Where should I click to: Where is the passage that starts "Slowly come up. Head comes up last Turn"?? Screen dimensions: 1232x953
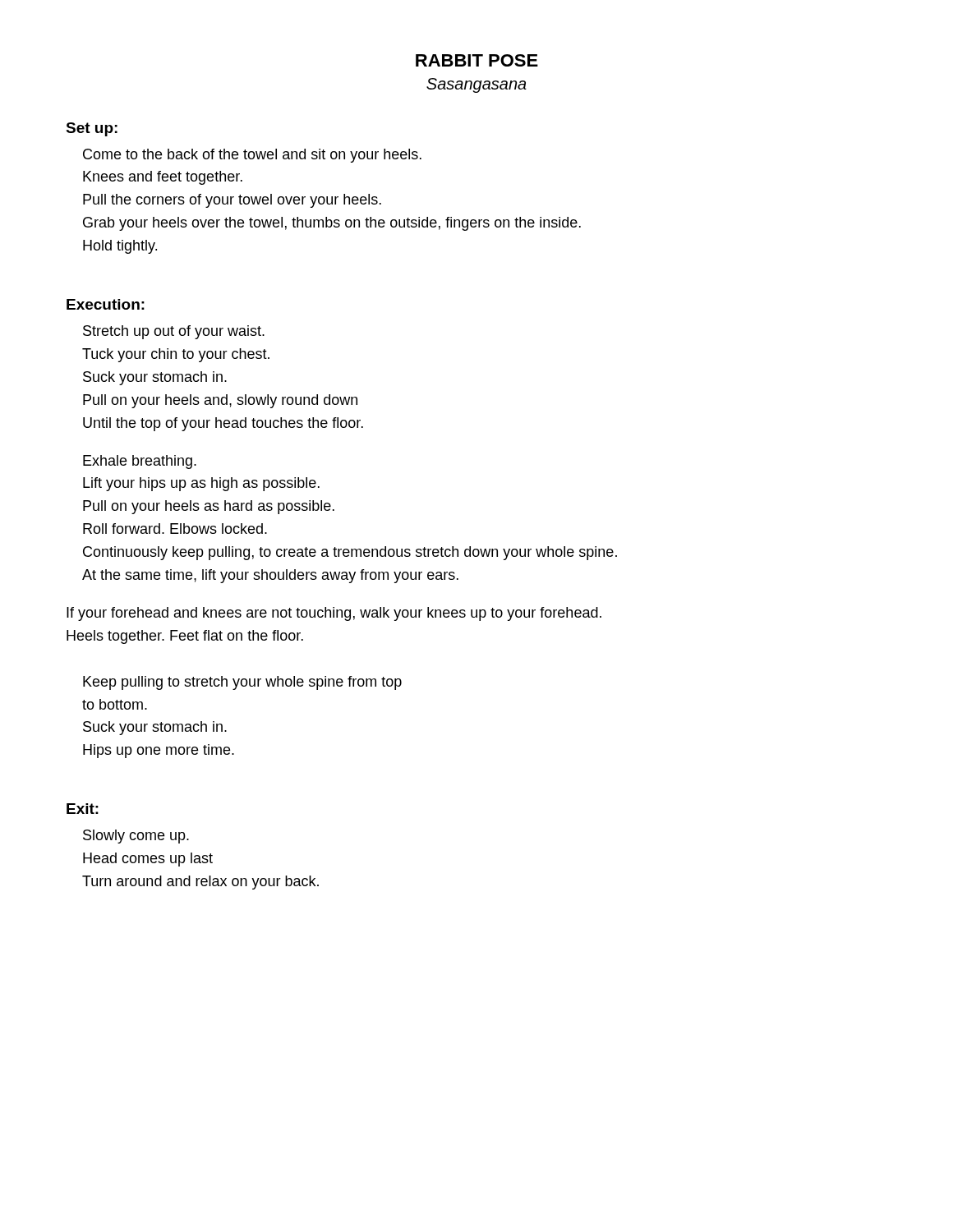[x=136, y=837]
